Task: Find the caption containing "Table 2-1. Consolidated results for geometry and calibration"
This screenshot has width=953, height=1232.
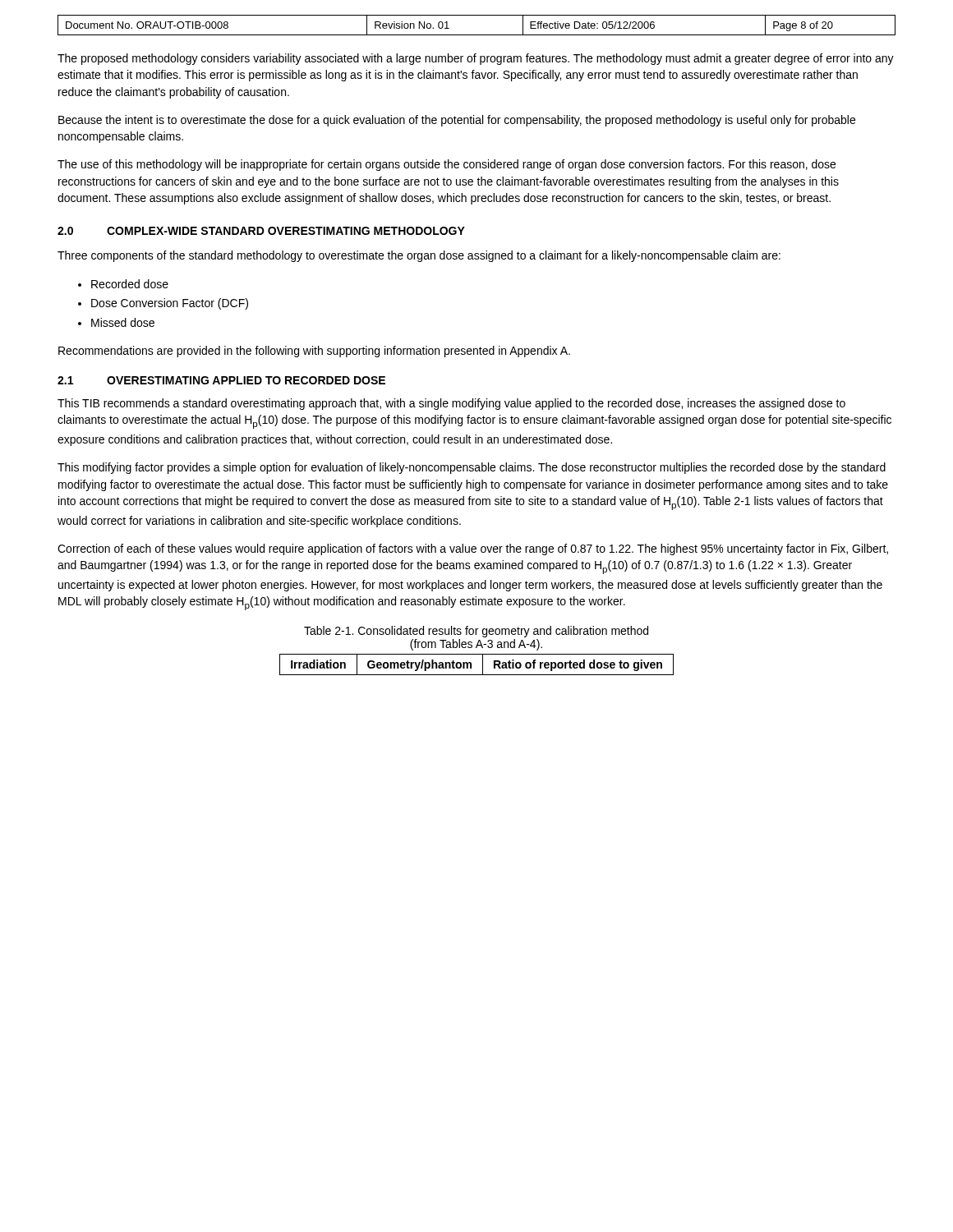Action: point(476,637)
